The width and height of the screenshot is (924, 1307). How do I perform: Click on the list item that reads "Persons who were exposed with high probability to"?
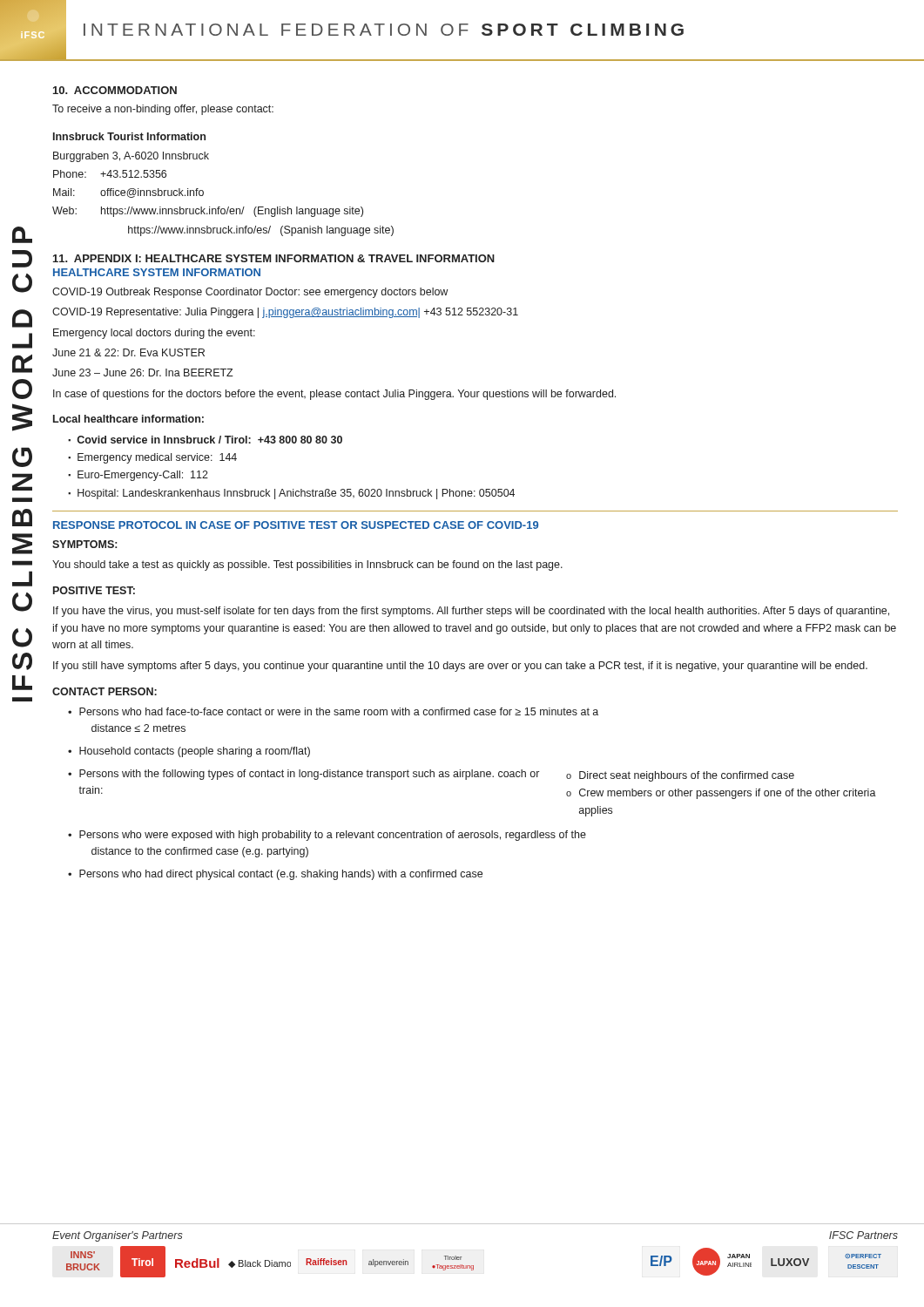(332, 843)
